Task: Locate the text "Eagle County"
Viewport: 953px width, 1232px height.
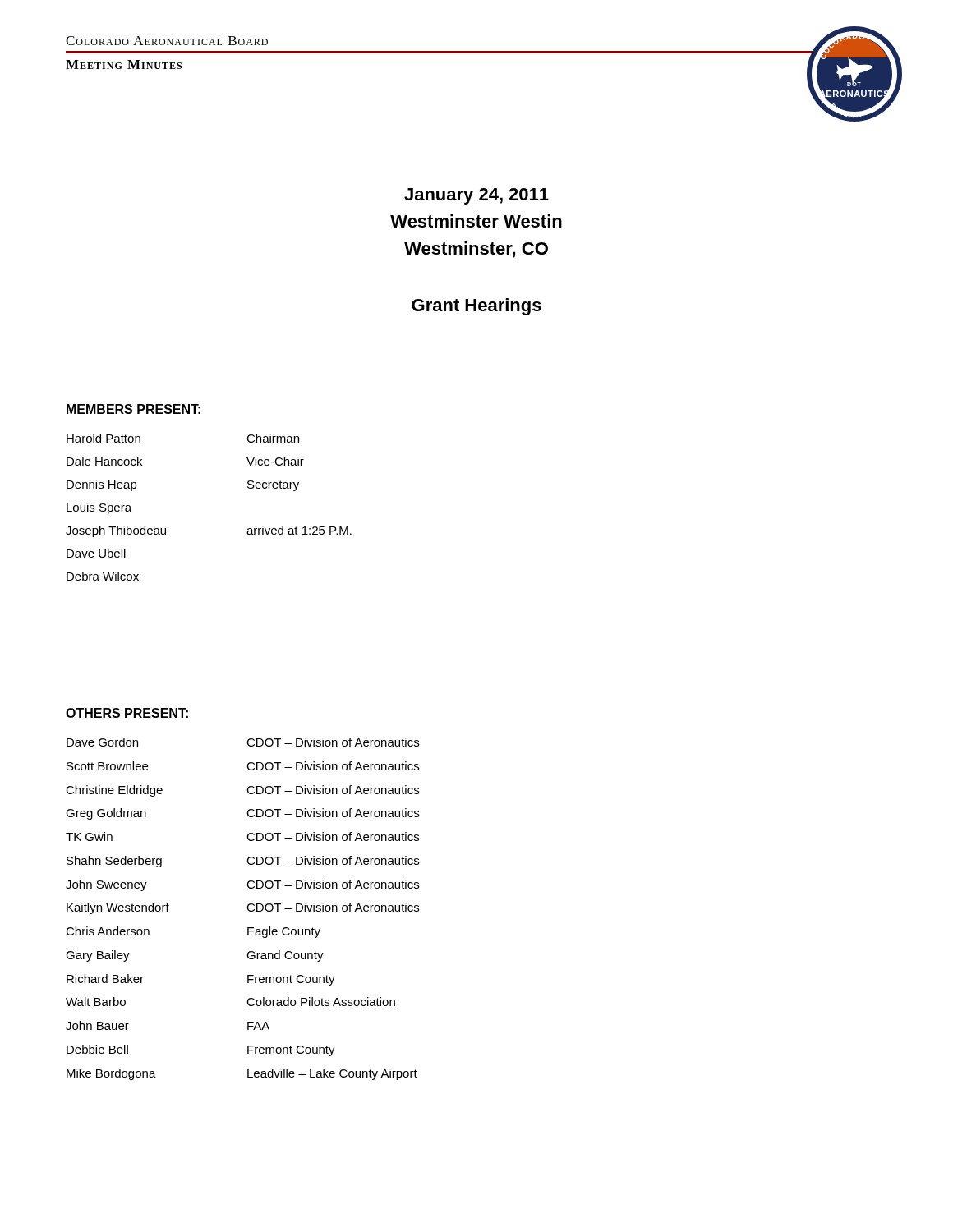Action: click(283, 931)
